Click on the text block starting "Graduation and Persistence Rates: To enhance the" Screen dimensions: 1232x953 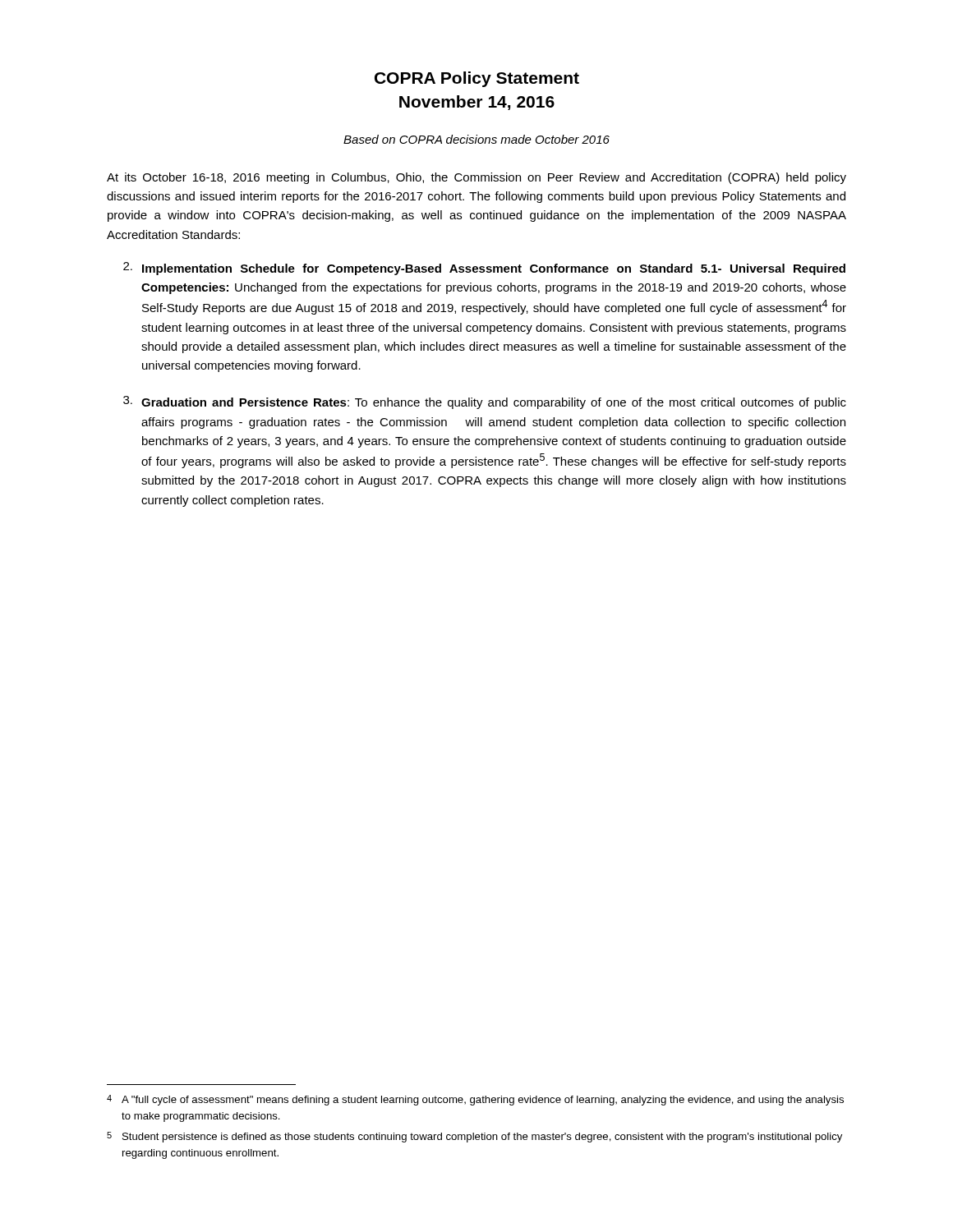coord(494,451)
